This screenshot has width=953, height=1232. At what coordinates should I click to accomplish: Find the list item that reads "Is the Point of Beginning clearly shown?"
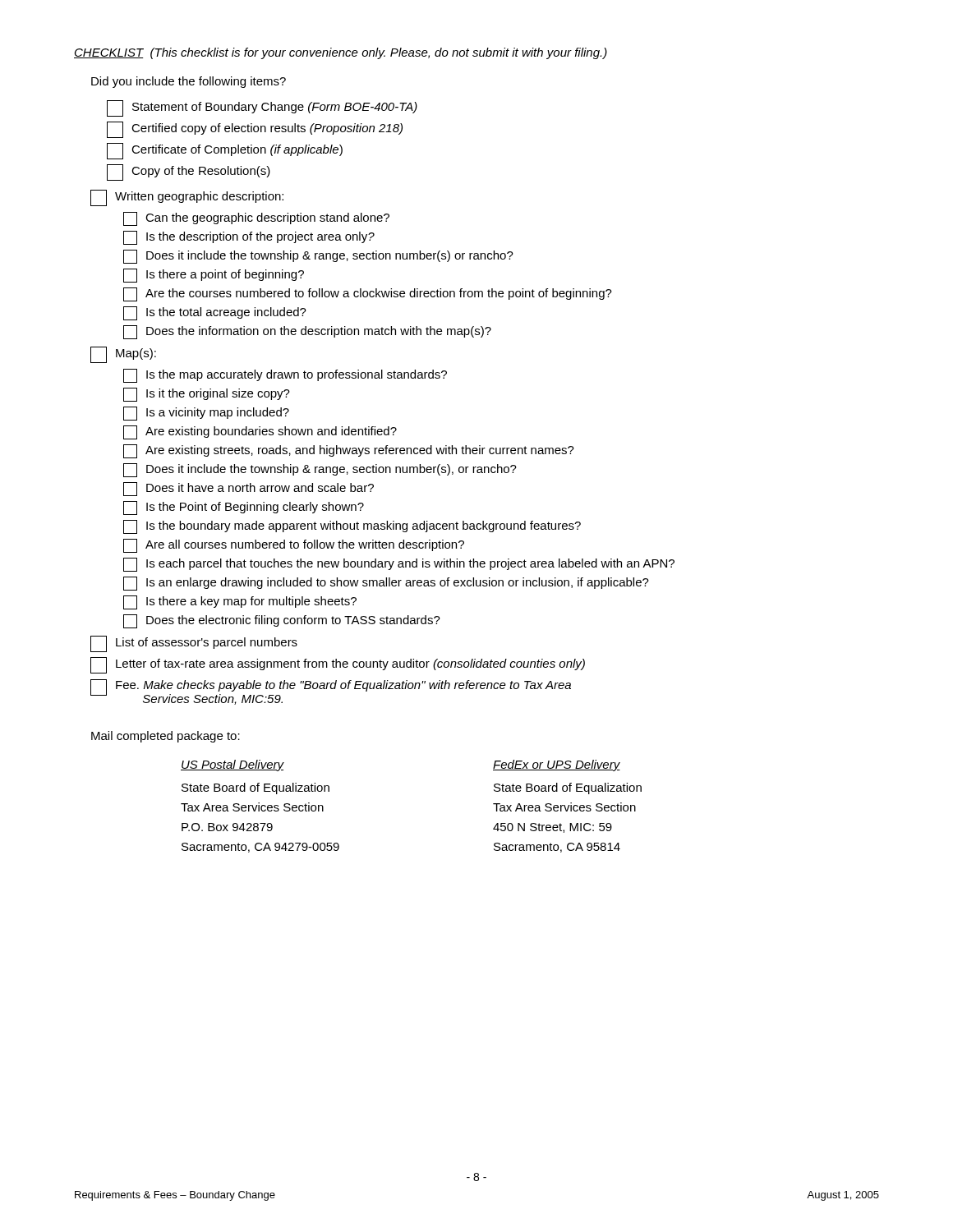[244, 508]
